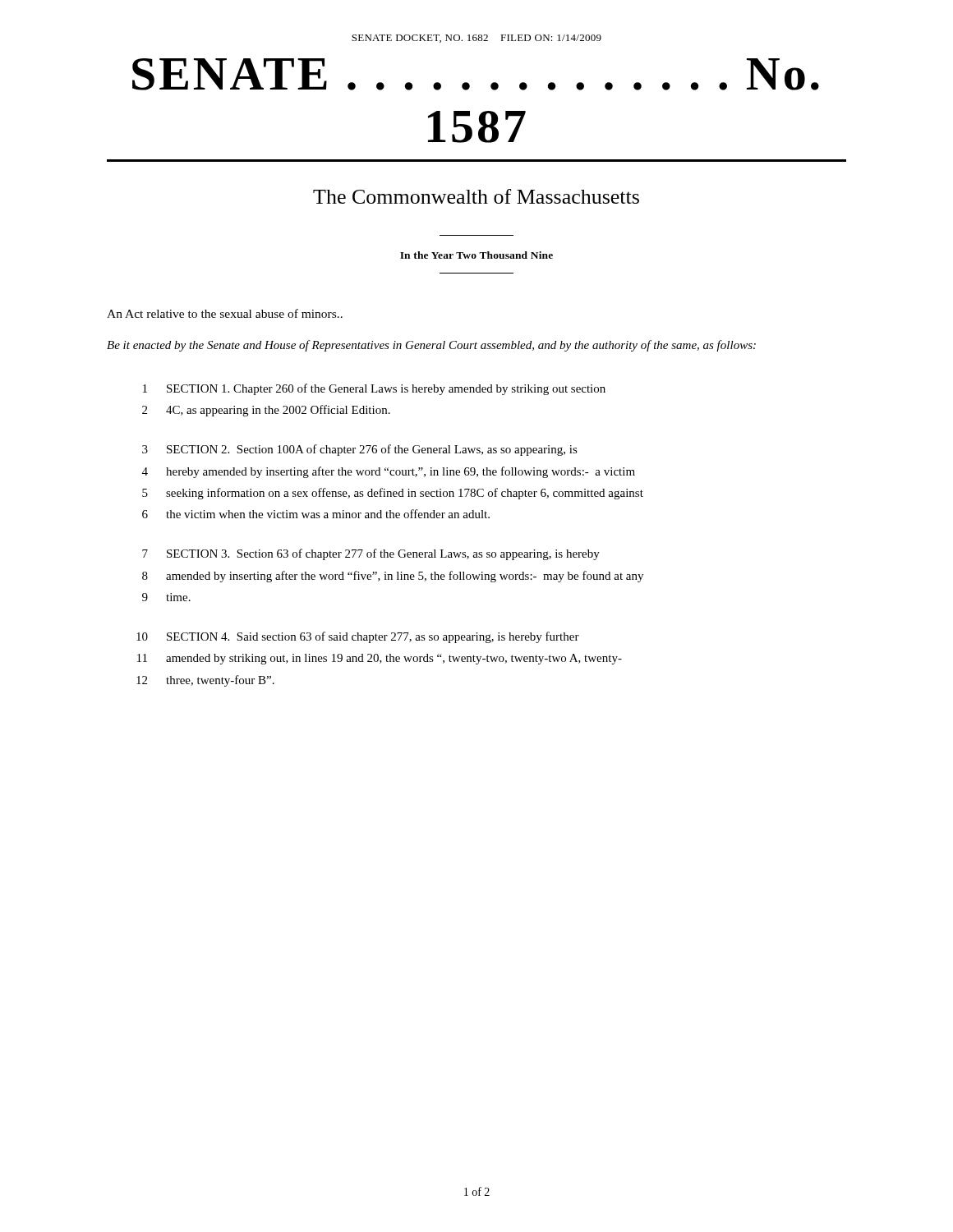Locate the block of text that opens with "2 4C, as appearing in the"
The height and width of the screenshot is (1232, 953).
(266, 411)
